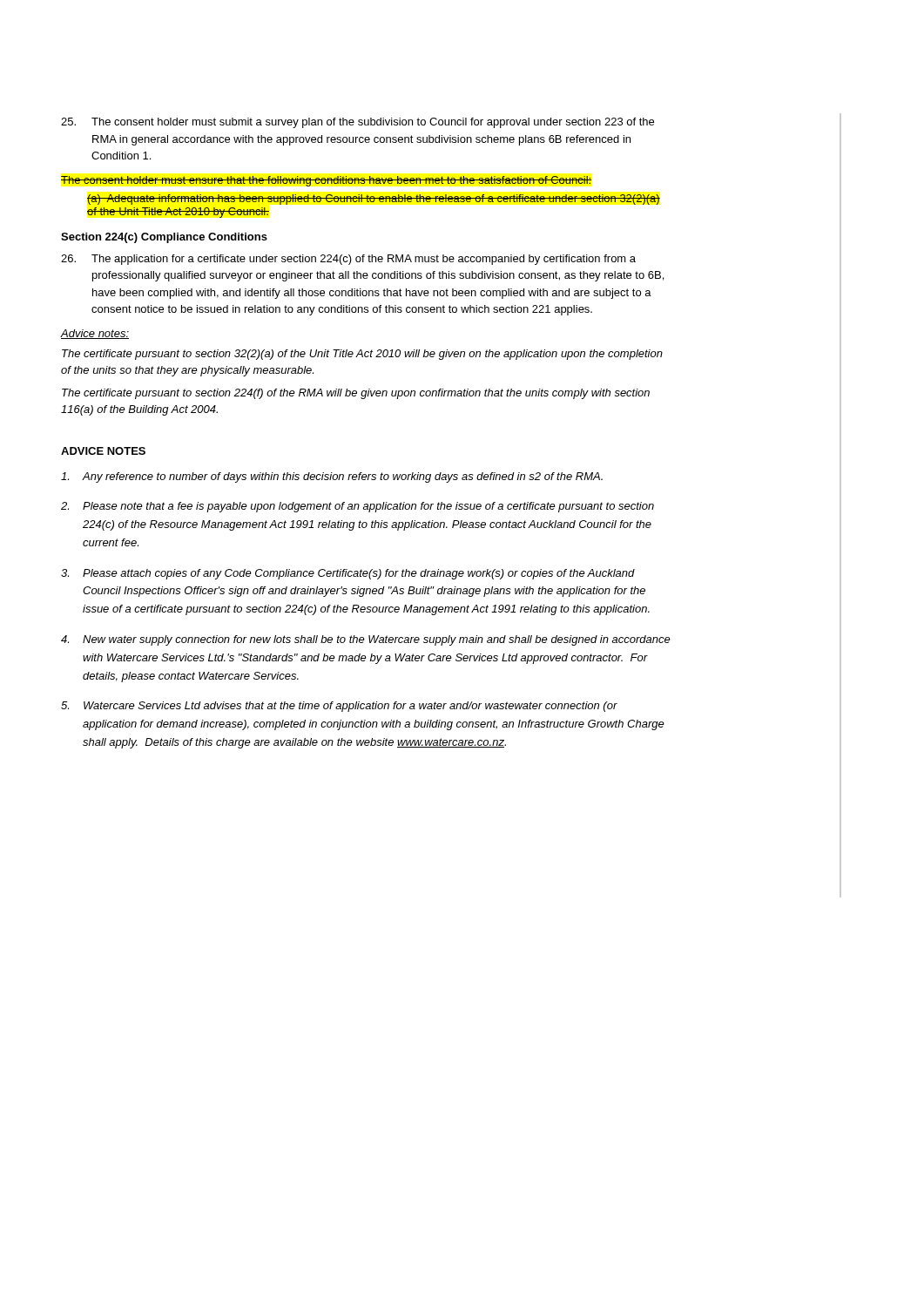Click on the text starting "2. Please note that"
Image resolution: width=924 pixels, height=1307 pixels.
click(366, 525)
